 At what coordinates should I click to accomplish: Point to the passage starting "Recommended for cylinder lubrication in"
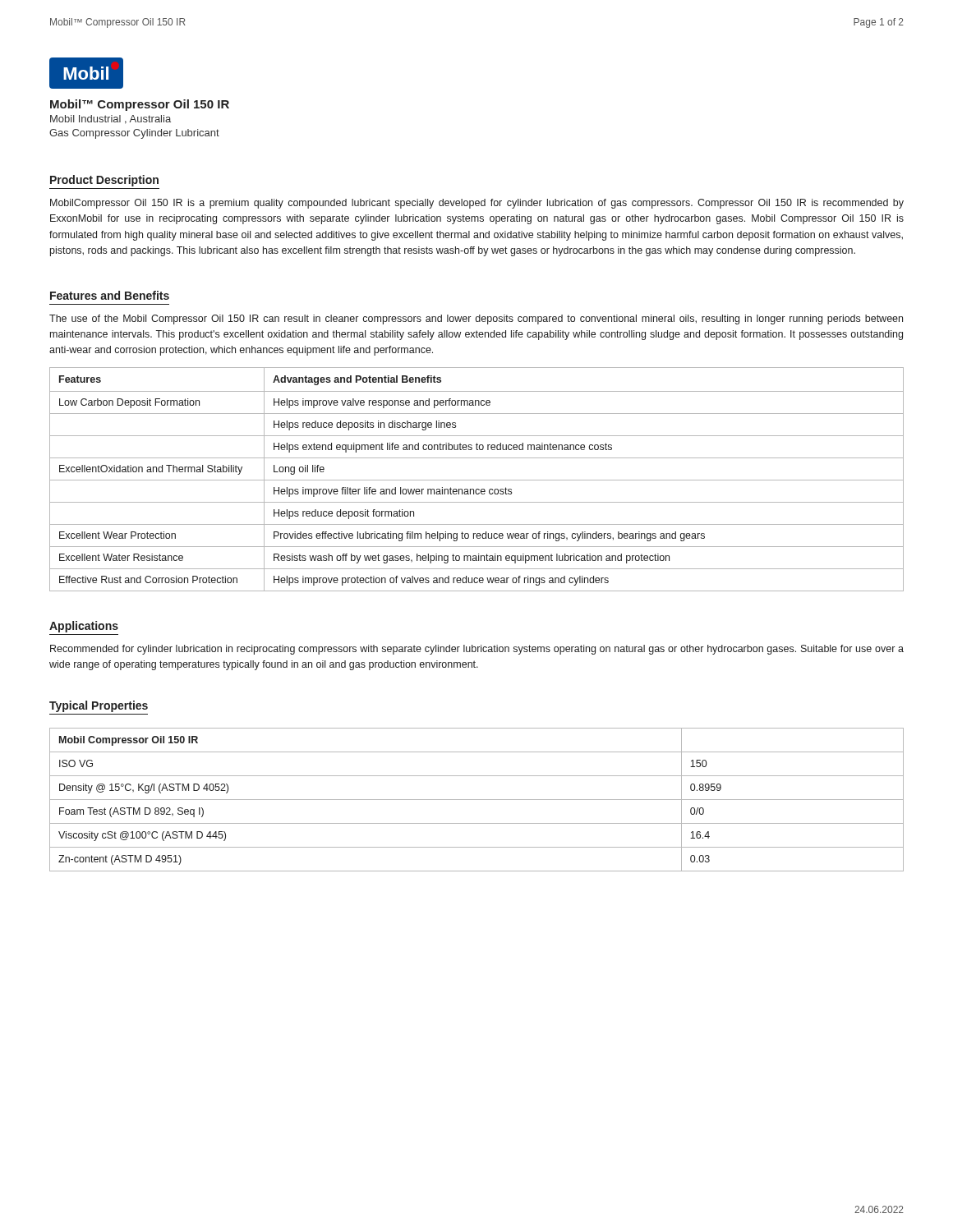pyautogui.click(x=476, y=657)
